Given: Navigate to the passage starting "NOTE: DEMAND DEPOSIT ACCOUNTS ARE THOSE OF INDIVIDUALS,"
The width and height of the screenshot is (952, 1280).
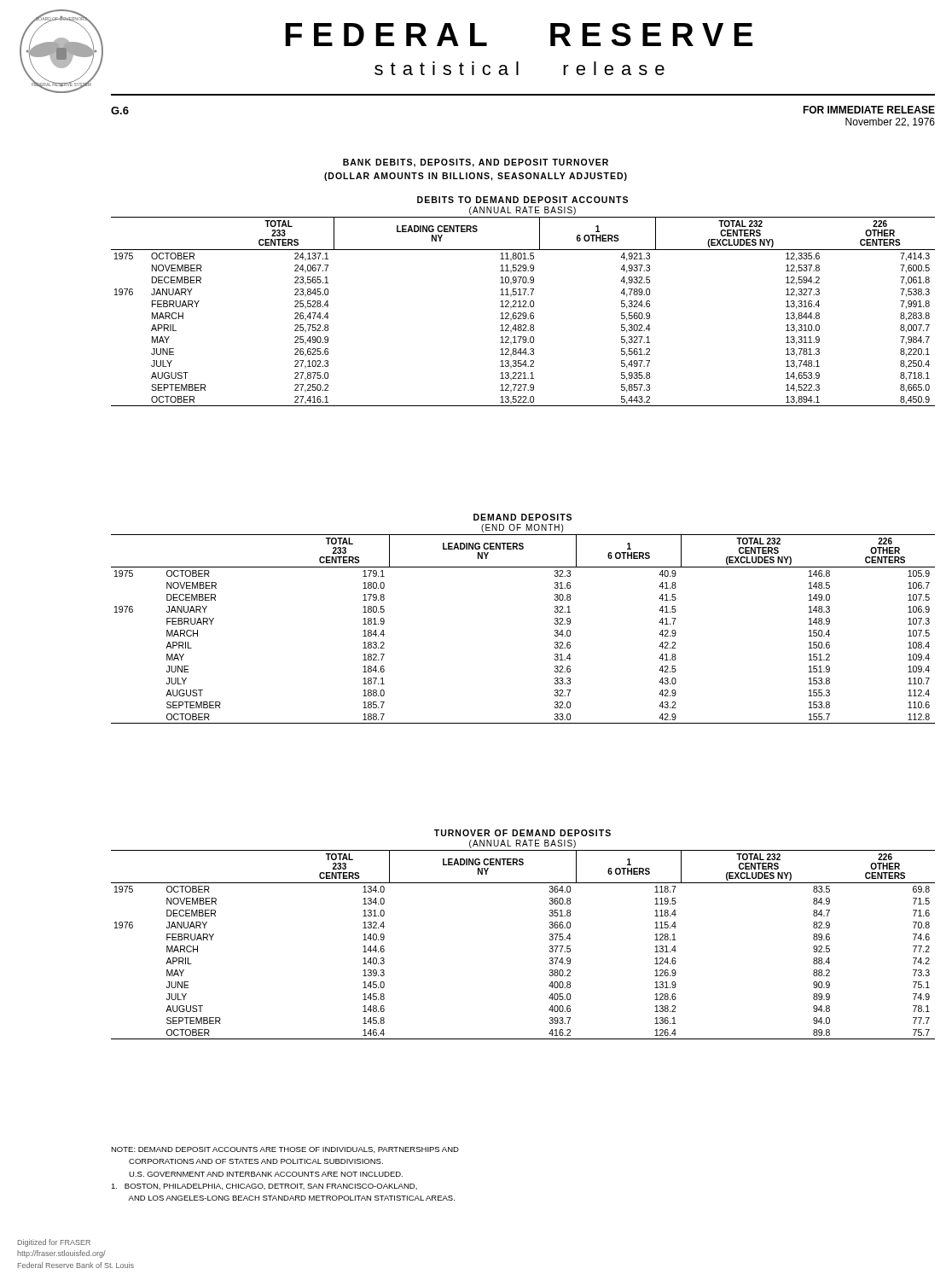Looking at the screenshot, I should pos(285,1173).
